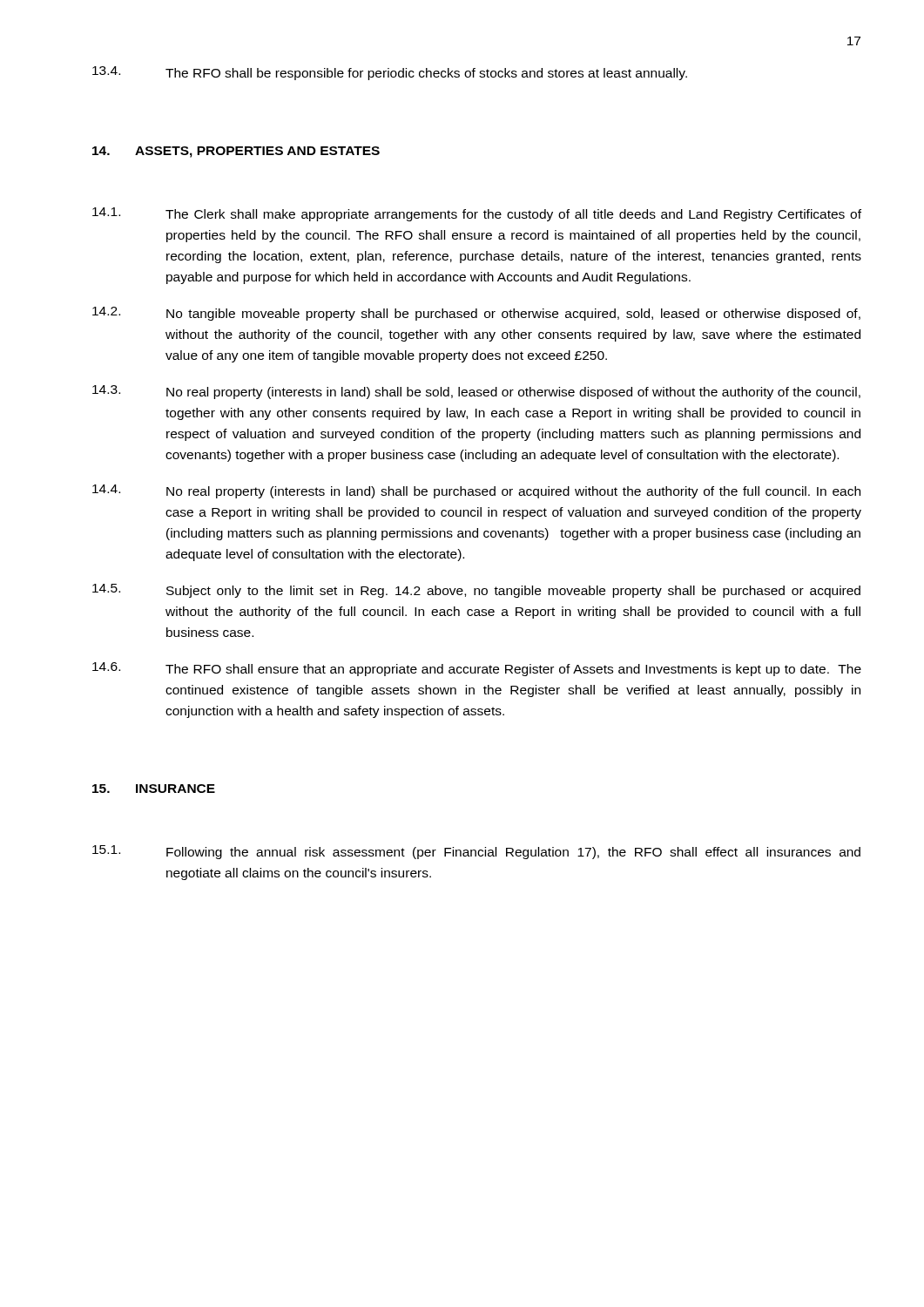Click the passage that begins "14.1. The Clerk shall make"

pos(476,246)
